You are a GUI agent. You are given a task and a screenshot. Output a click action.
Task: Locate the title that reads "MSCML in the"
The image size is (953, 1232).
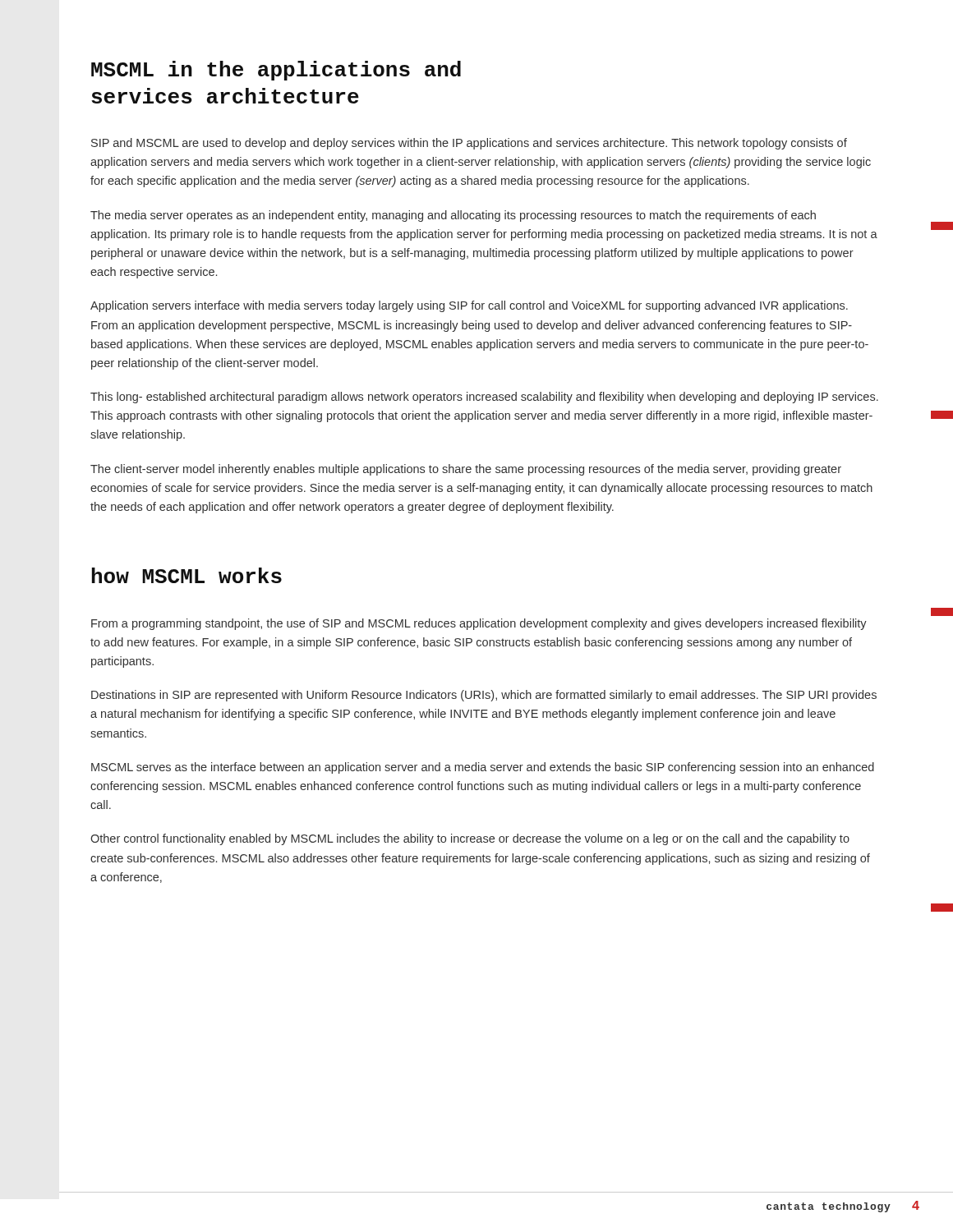tap(276, 84)
